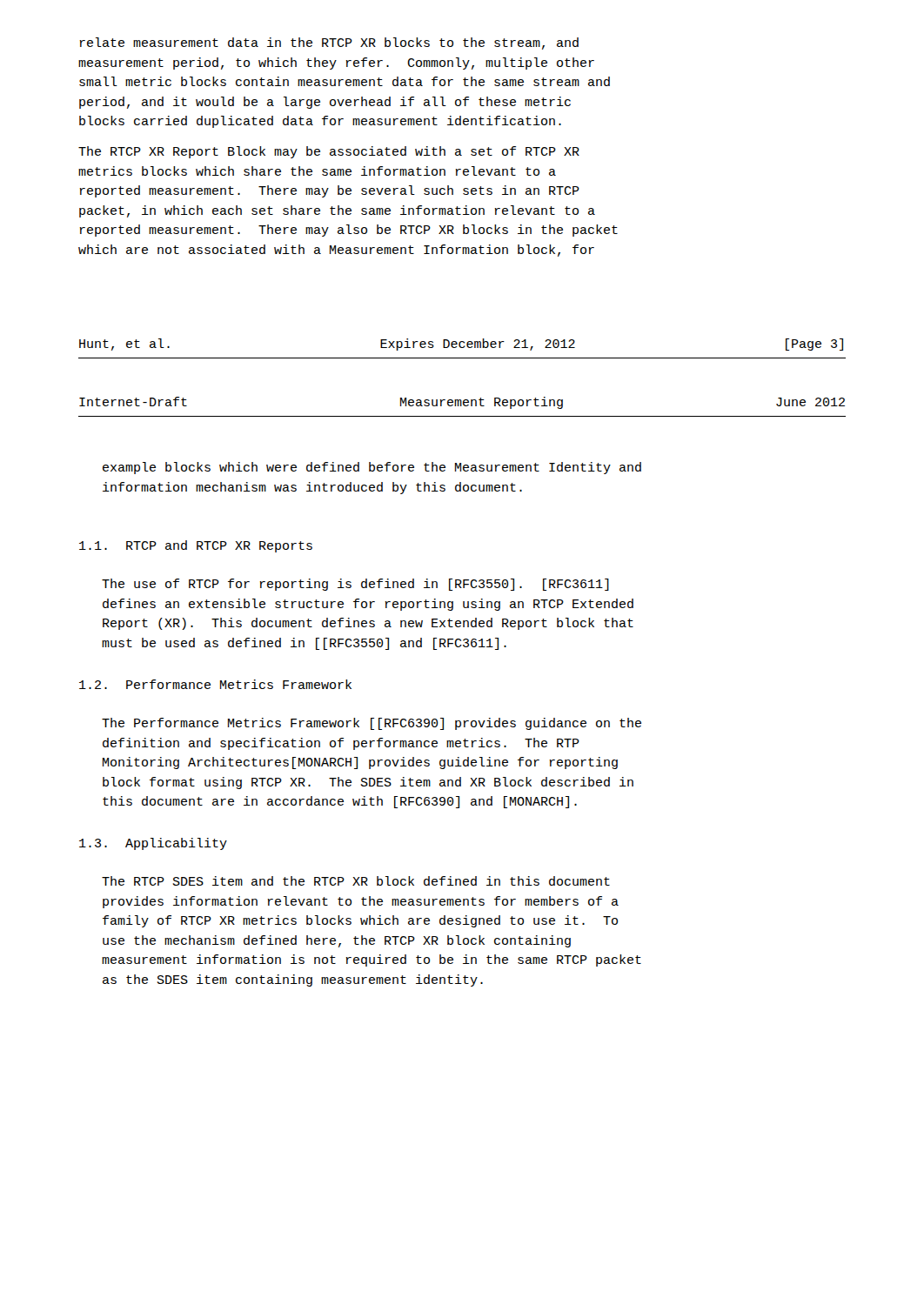924x1305 pixels.
Task: Click on the text starting "relate measurement data in the RTCP"
Action: click(345, 83)
